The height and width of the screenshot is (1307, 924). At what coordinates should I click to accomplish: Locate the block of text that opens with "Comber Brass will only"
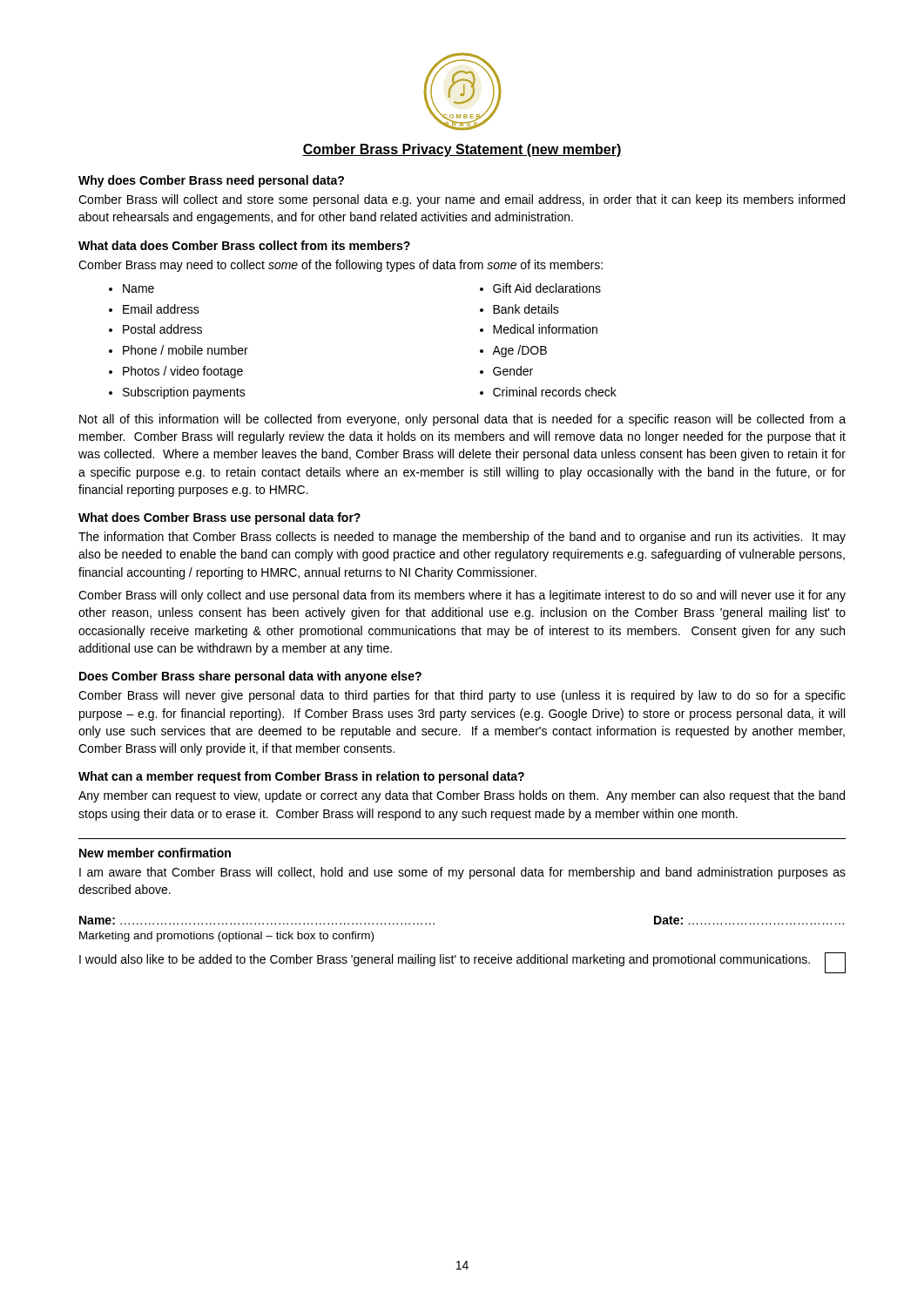click(462, 622)
